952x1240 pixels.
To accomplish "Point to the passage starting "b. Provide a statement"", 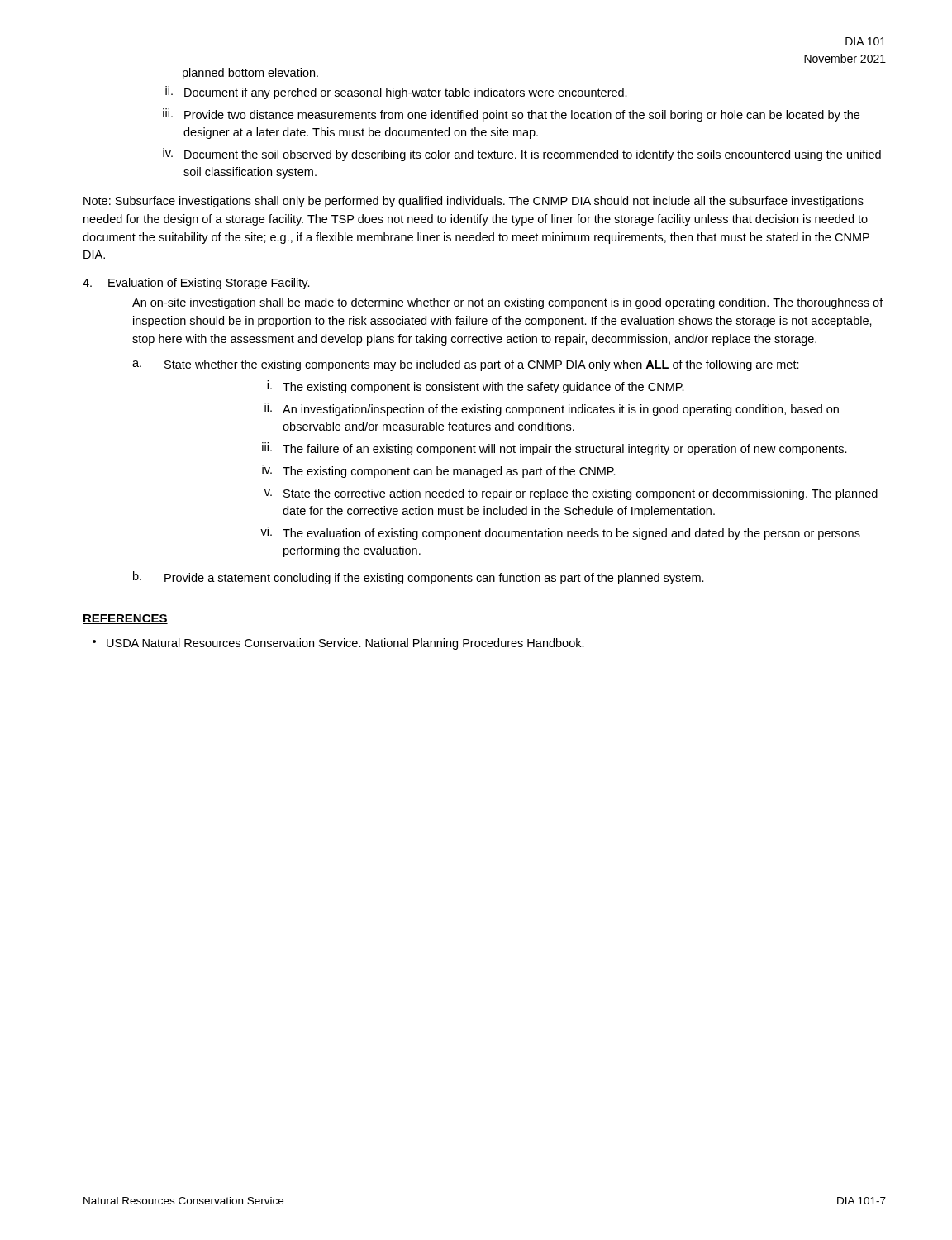I will coord(509,579).
